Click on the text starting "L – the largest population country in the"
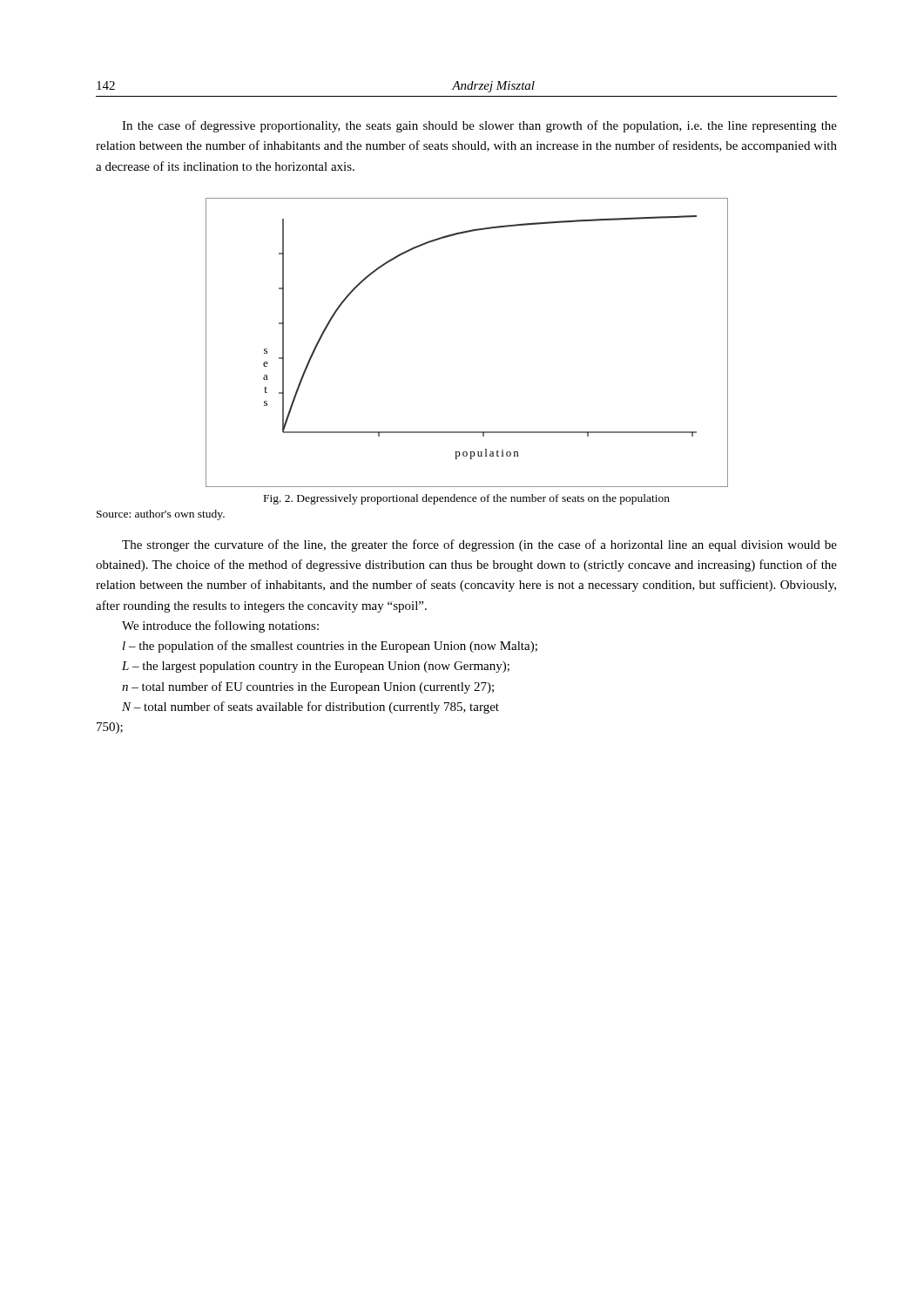Viewport: 924px width, 1307px height. (x=316, y=666)
